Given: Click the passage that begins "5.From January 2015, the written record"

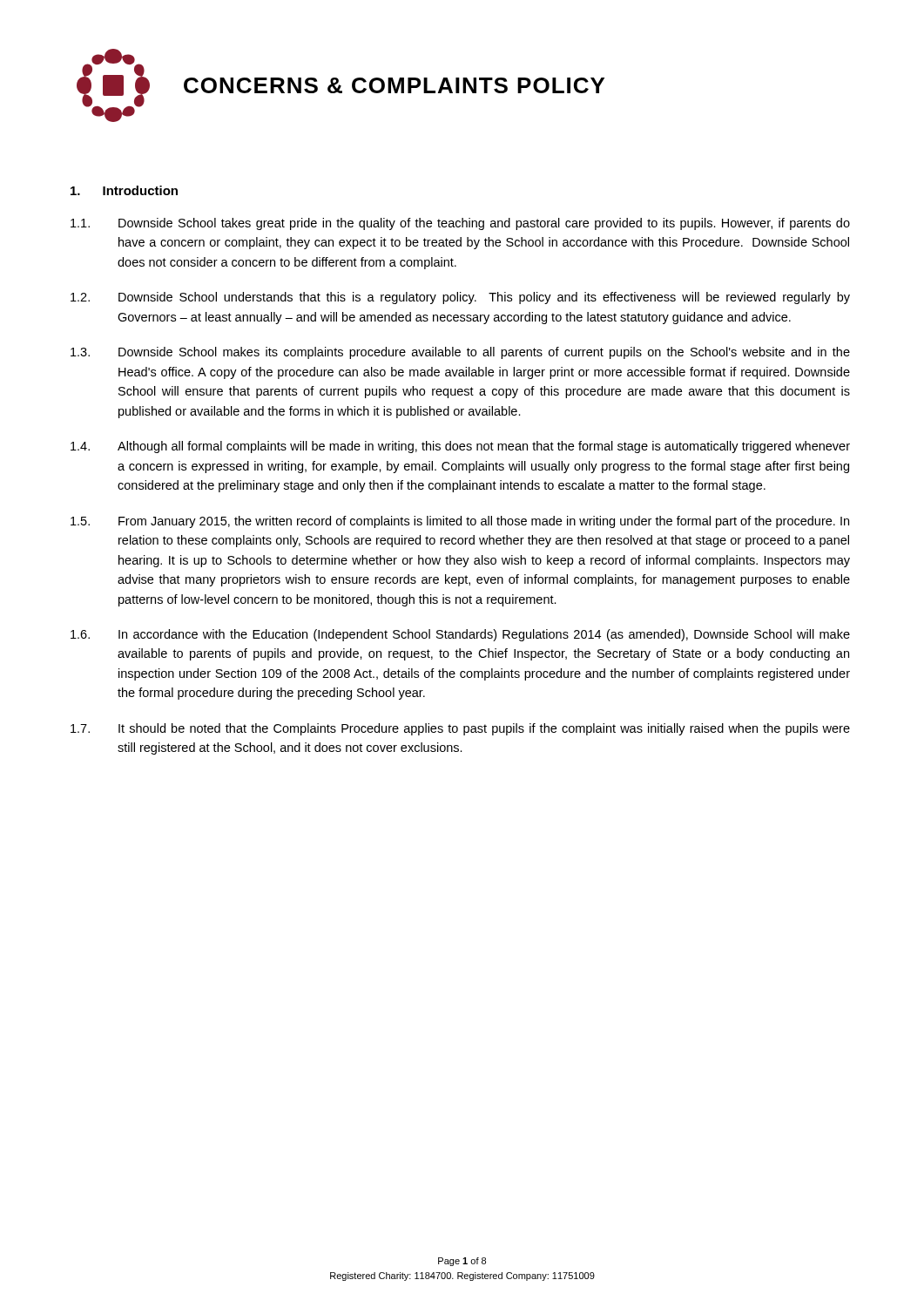Looking at the screenshot, I should [460, 560].
